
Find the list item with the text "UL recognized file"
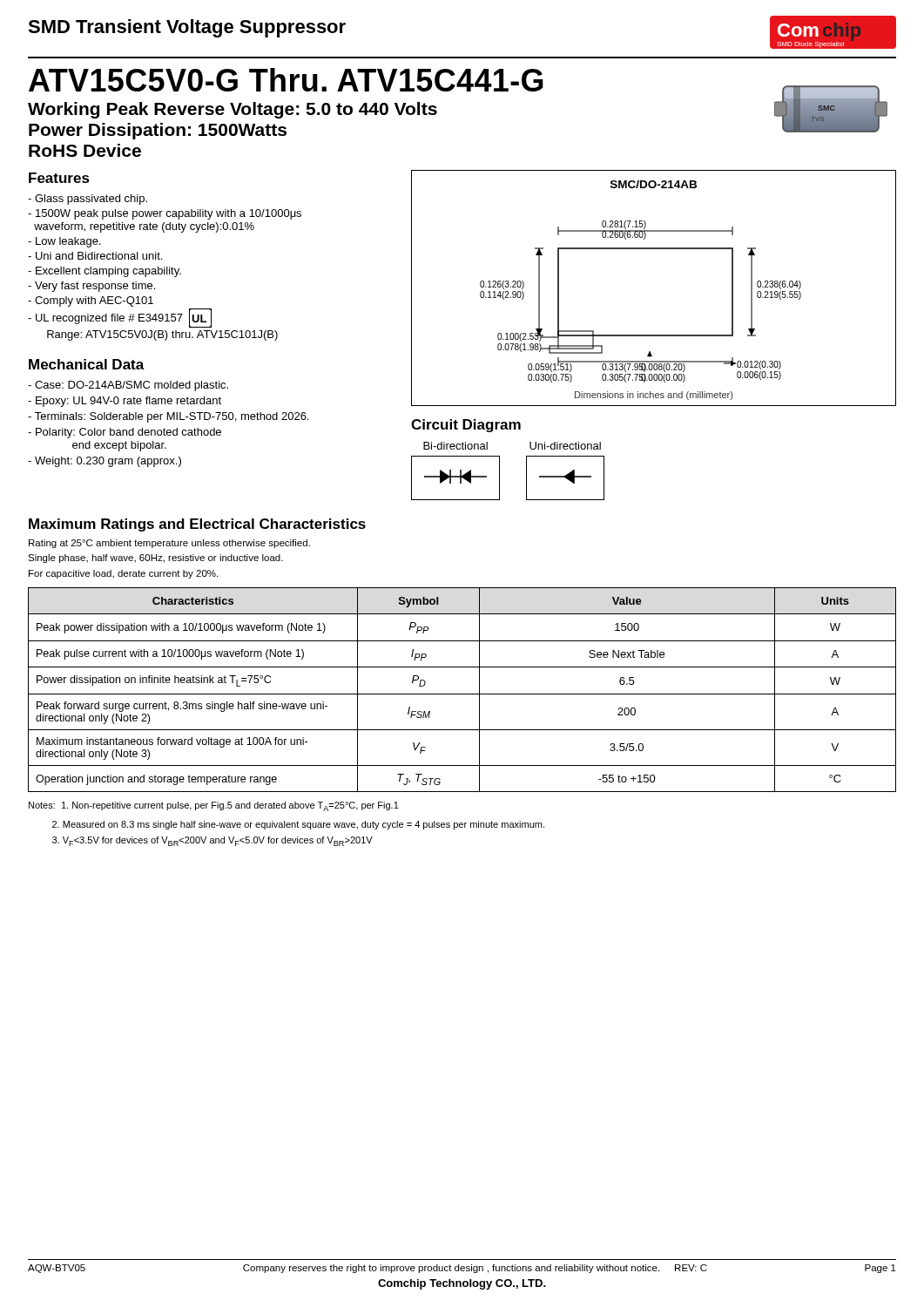click(x=153, y=324)
